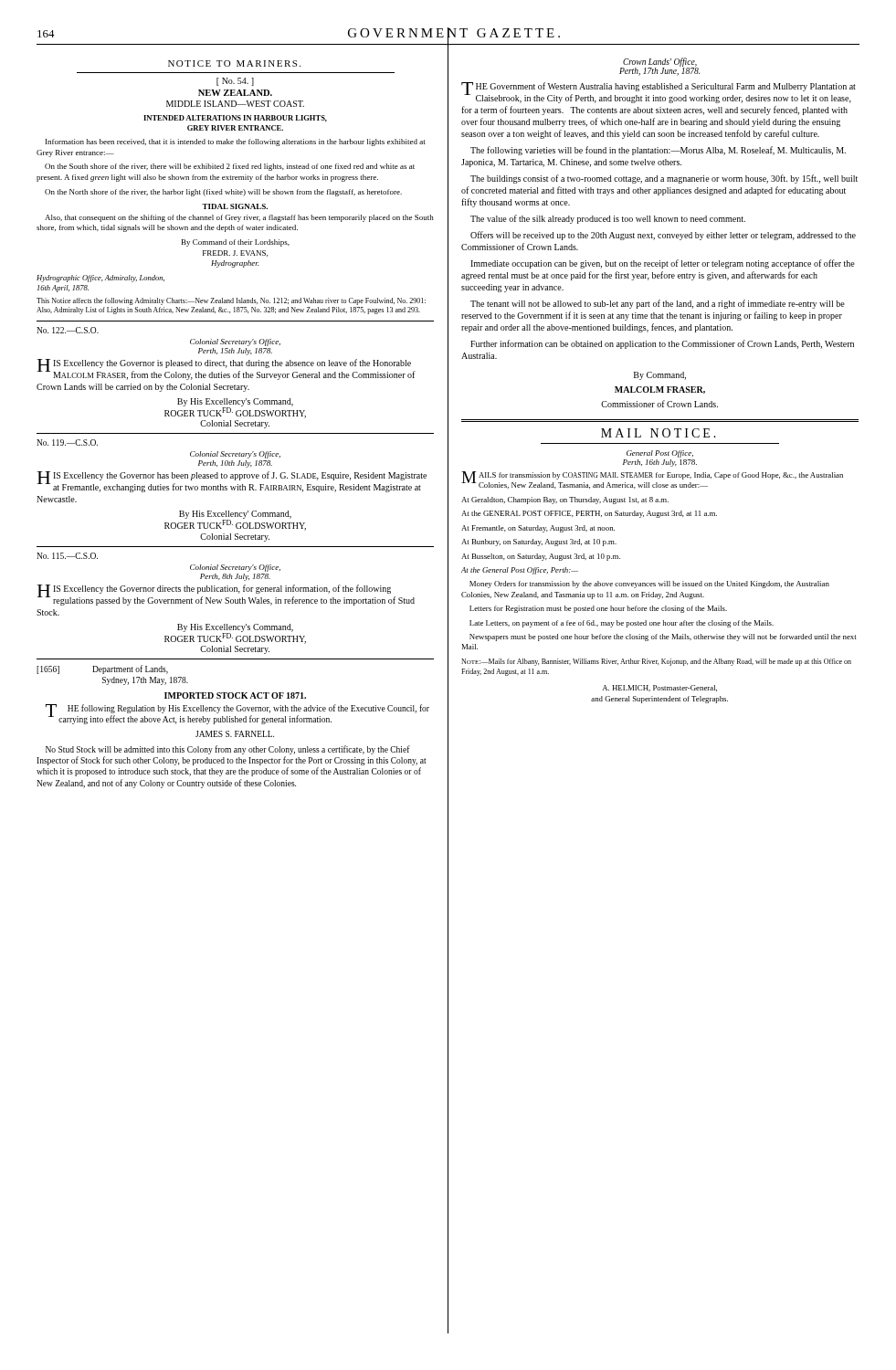896x1370 pixels.
Task: Select the text block starting "HIS Excellency the Governor is pleased to direct,"
Action: [235, 375]
